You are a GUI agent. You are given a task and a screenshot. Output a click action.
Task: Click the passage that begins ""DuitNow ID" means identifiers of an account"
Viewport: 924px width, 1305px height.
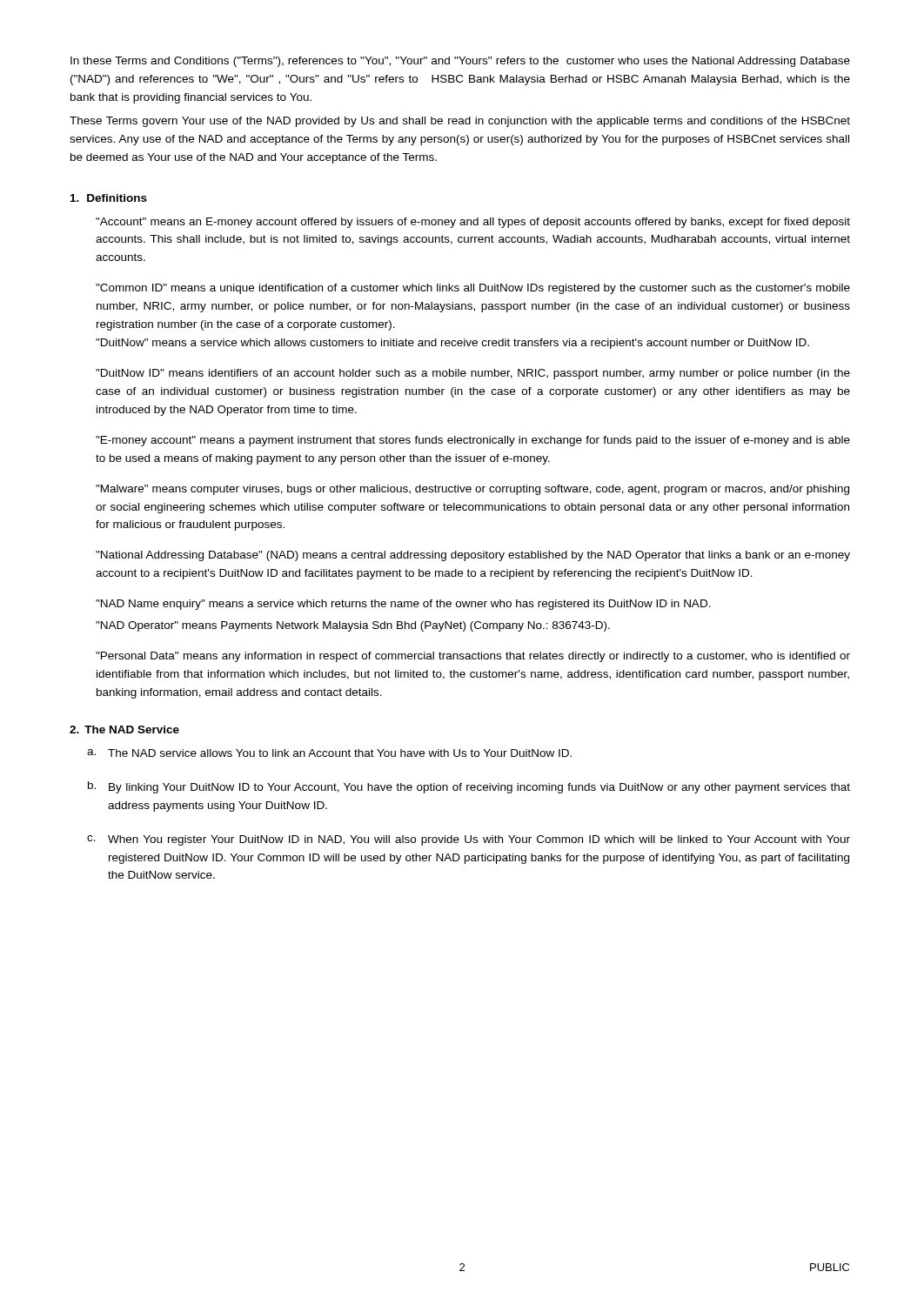tap(473, 391)
